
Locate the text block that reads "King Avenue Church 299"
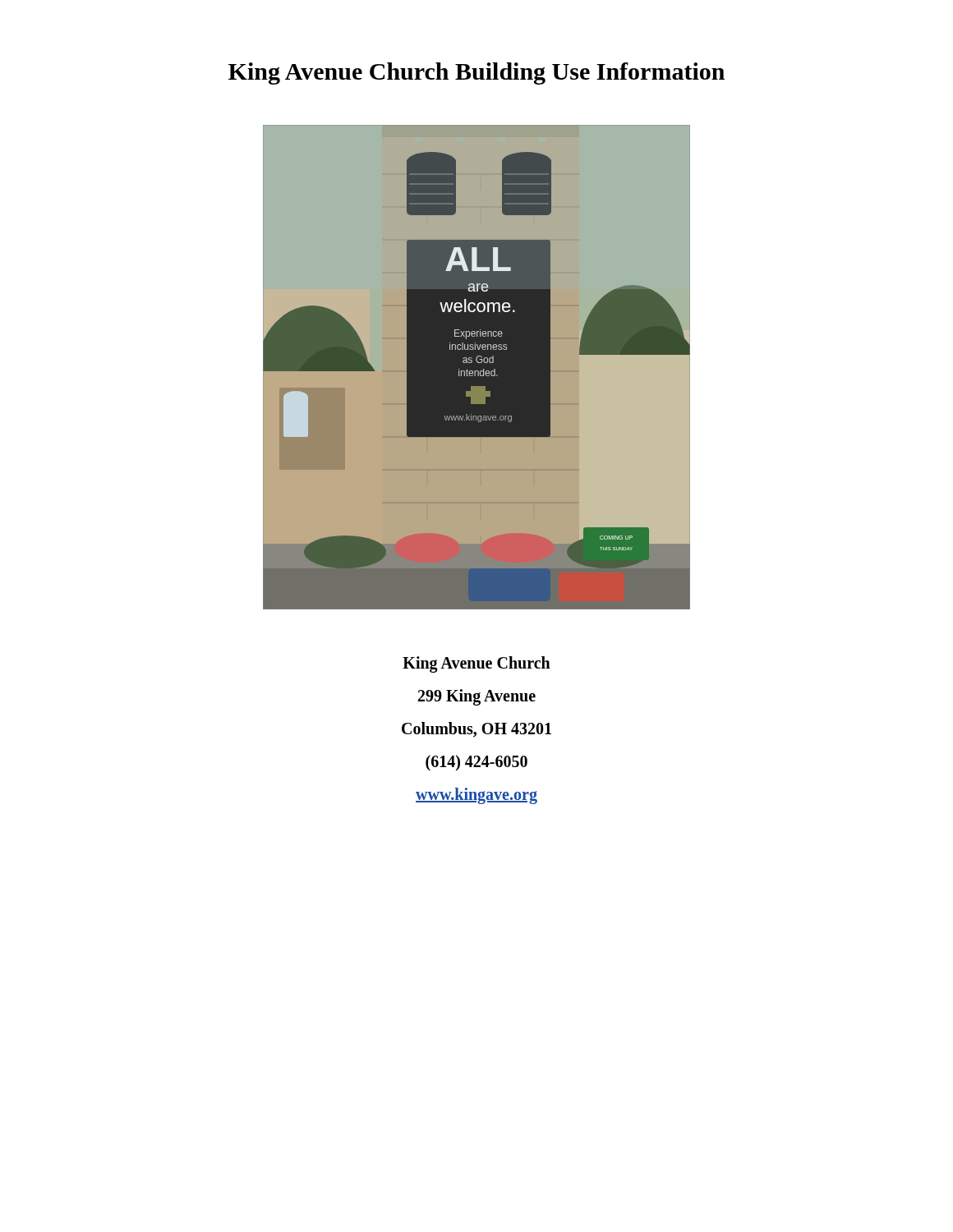[476, 728]
